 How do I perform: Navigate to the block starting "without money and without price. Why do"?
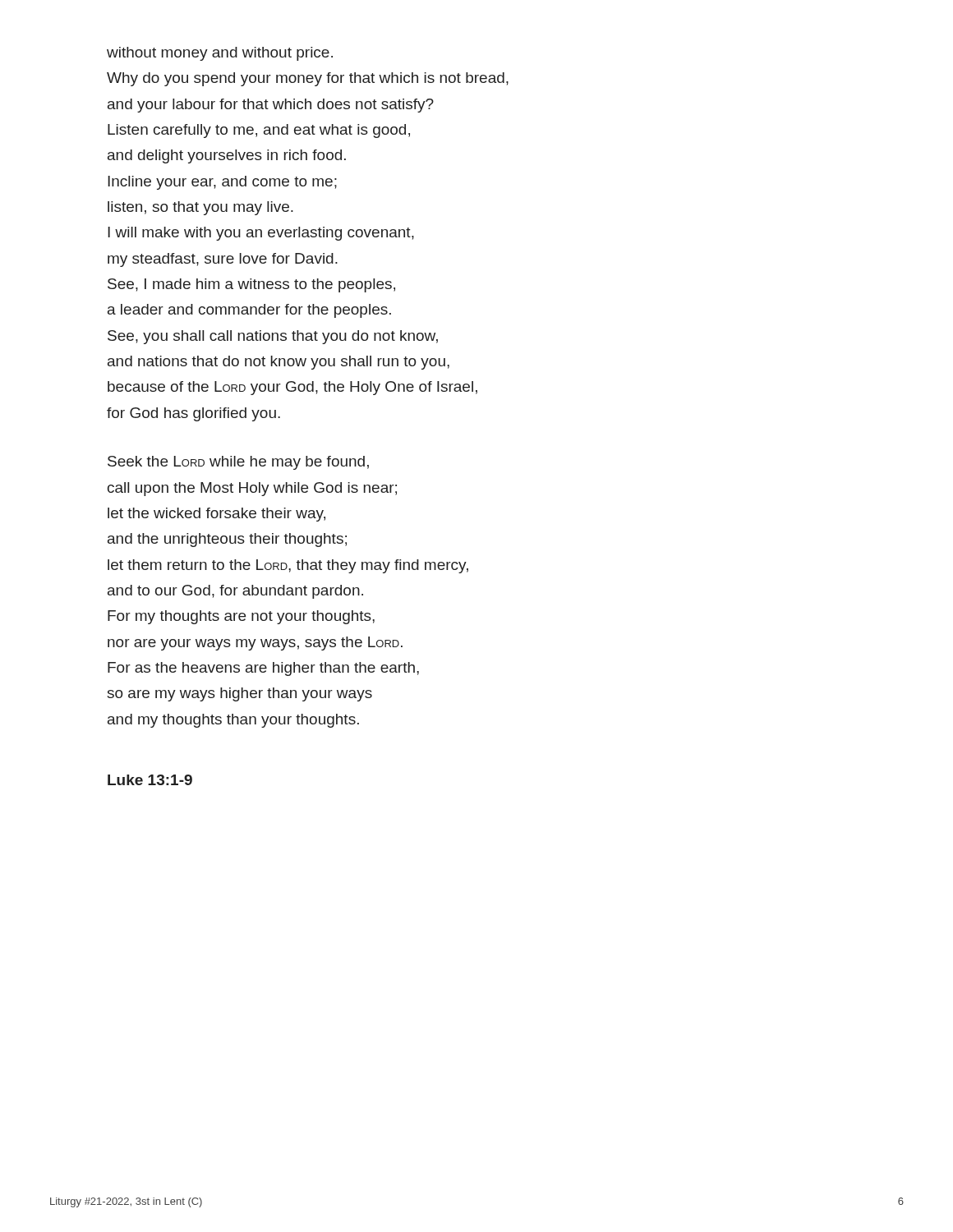[x=220, y=54]
